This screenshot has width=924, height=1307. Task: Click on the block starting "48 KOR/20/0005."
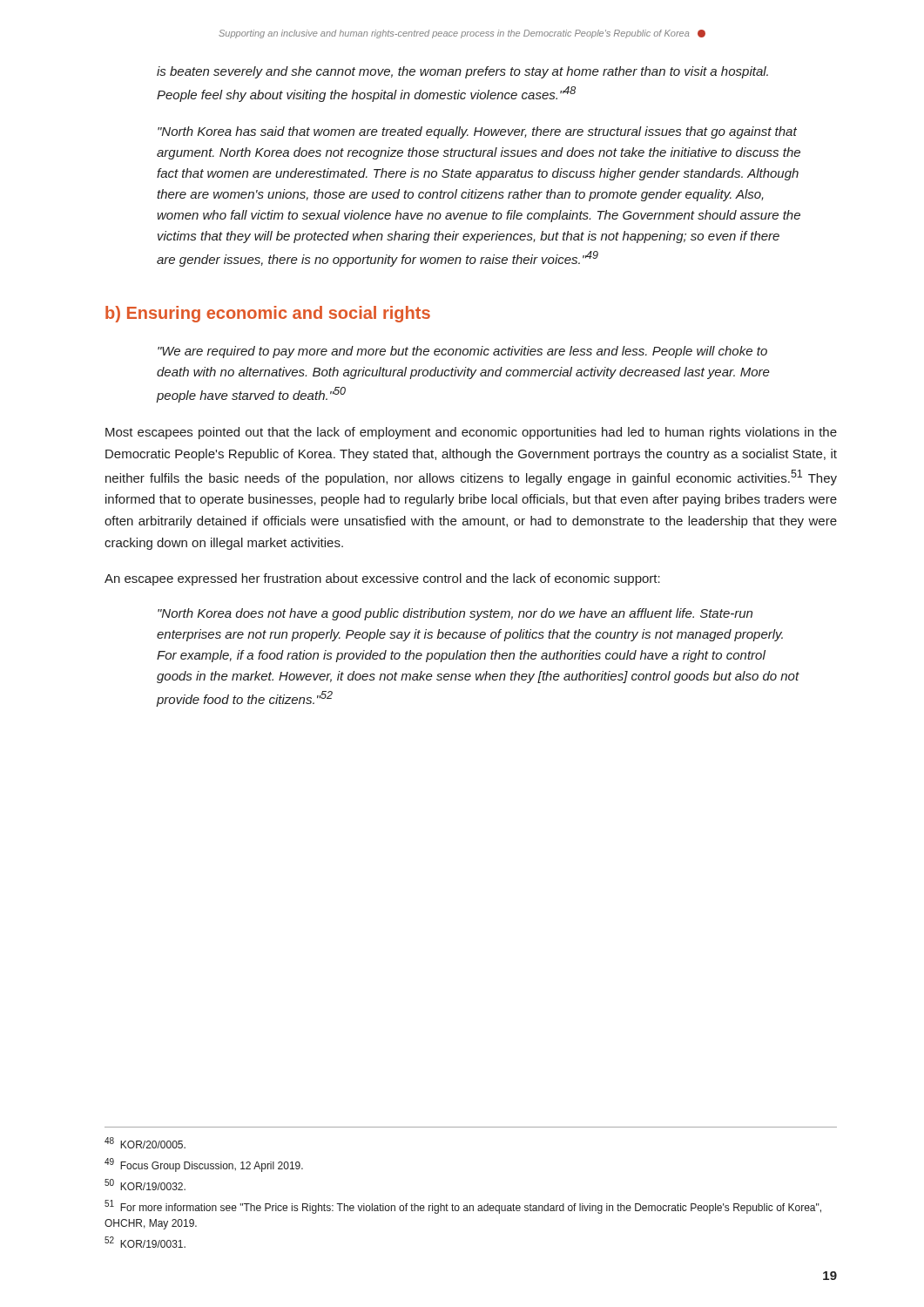pyautogui.click(x=145, y=1144)
